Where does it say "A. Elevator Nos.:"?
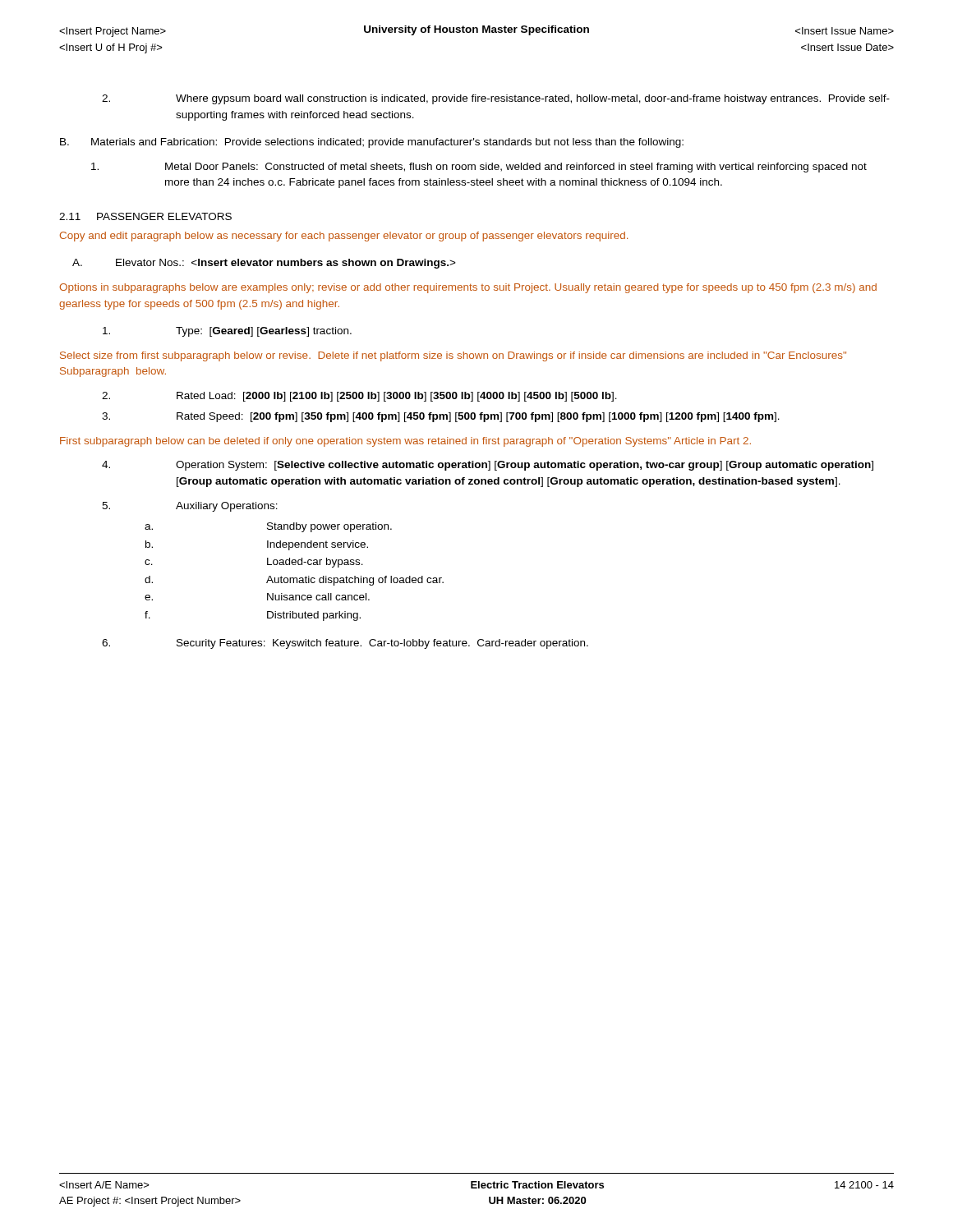Viewport: 953px width, 1232px height. point(264,264)
